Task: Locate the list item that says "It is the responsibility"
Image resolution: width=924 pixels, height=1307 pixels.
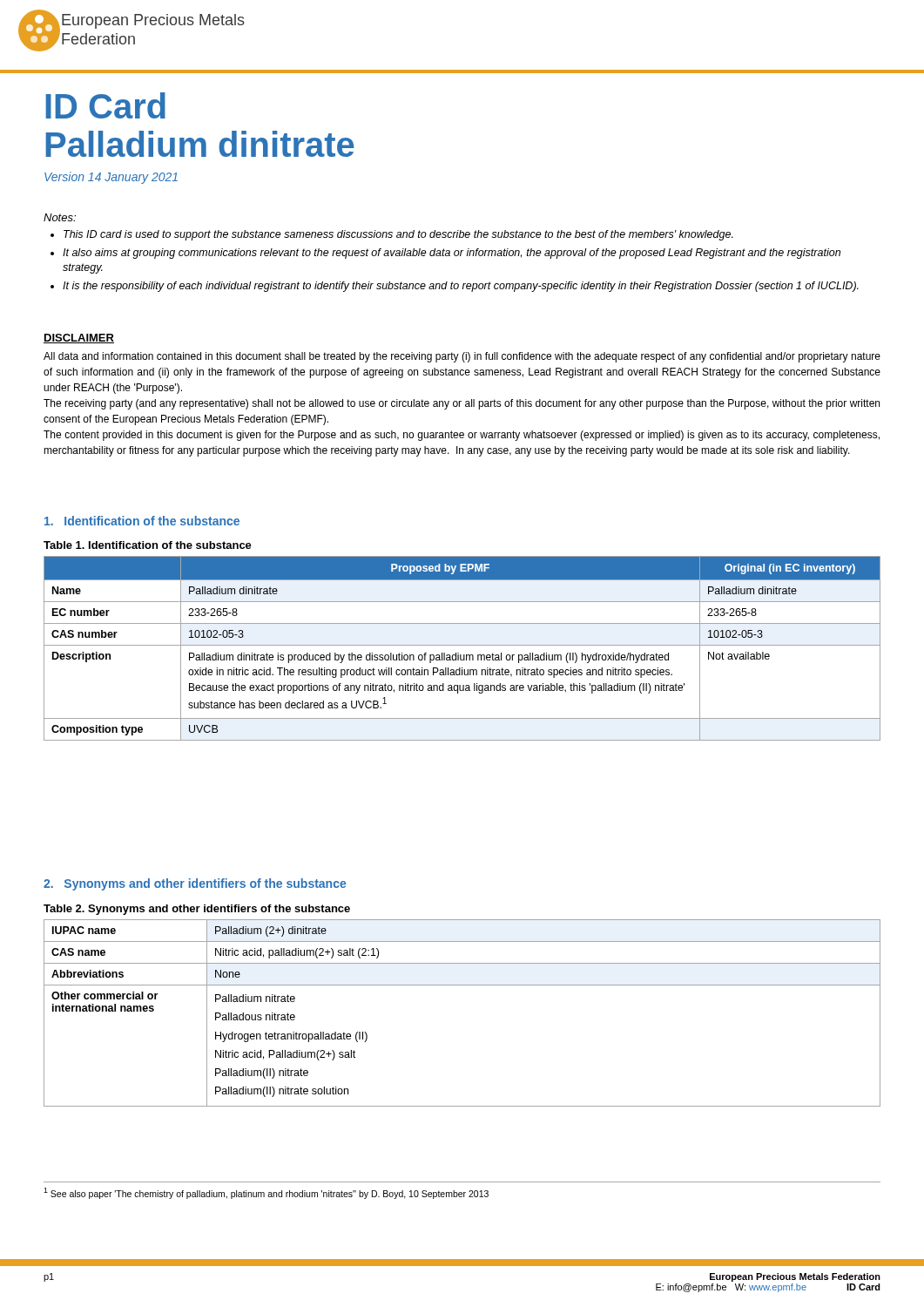Action: (461, 285)
